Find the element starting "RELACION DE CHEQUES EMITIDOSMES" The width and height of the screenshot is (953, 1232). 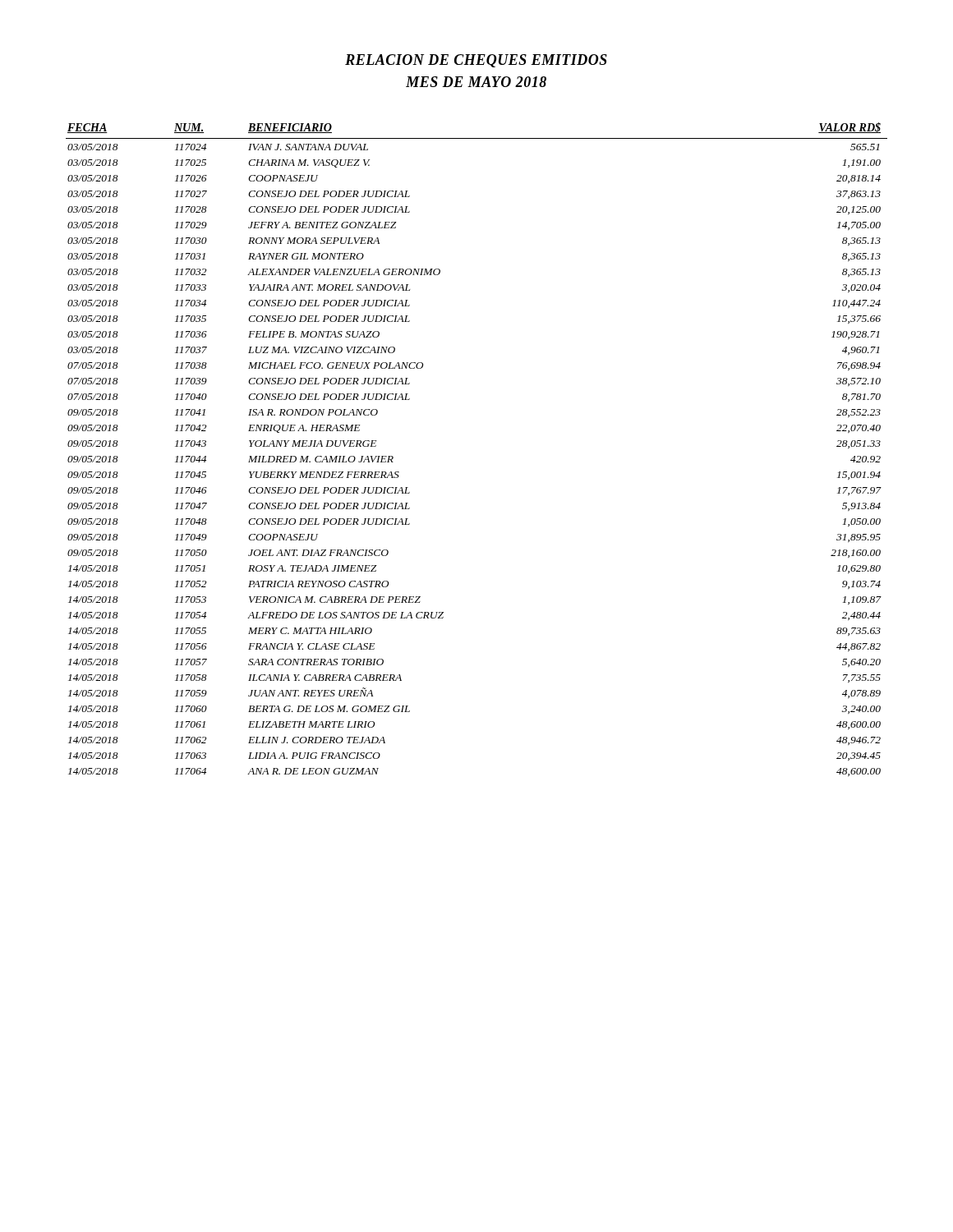pyautogui.click(x=476, y=71)
